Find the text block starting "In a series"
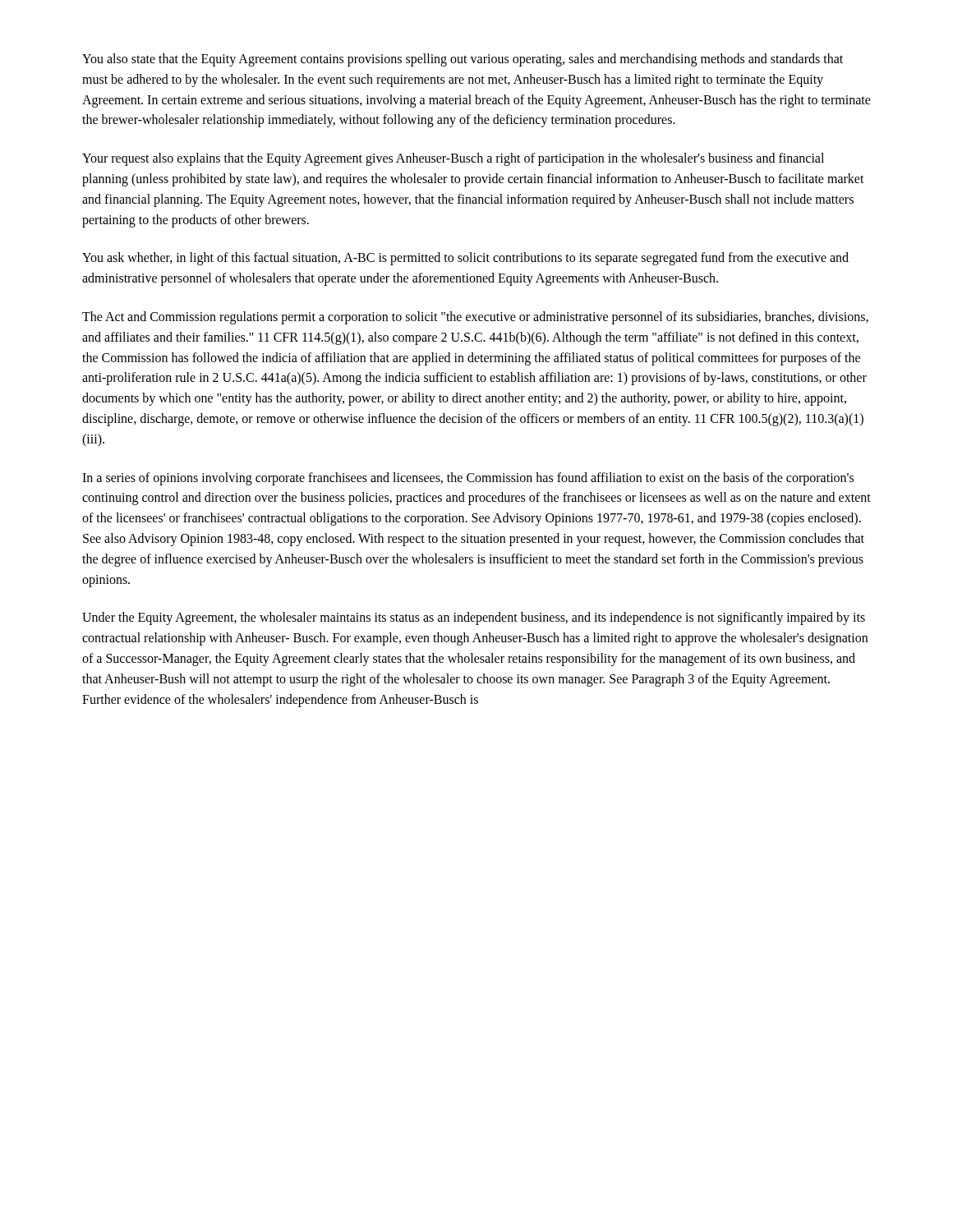Viewport: 953px width, 1232px height. click(x=476, y=528)
